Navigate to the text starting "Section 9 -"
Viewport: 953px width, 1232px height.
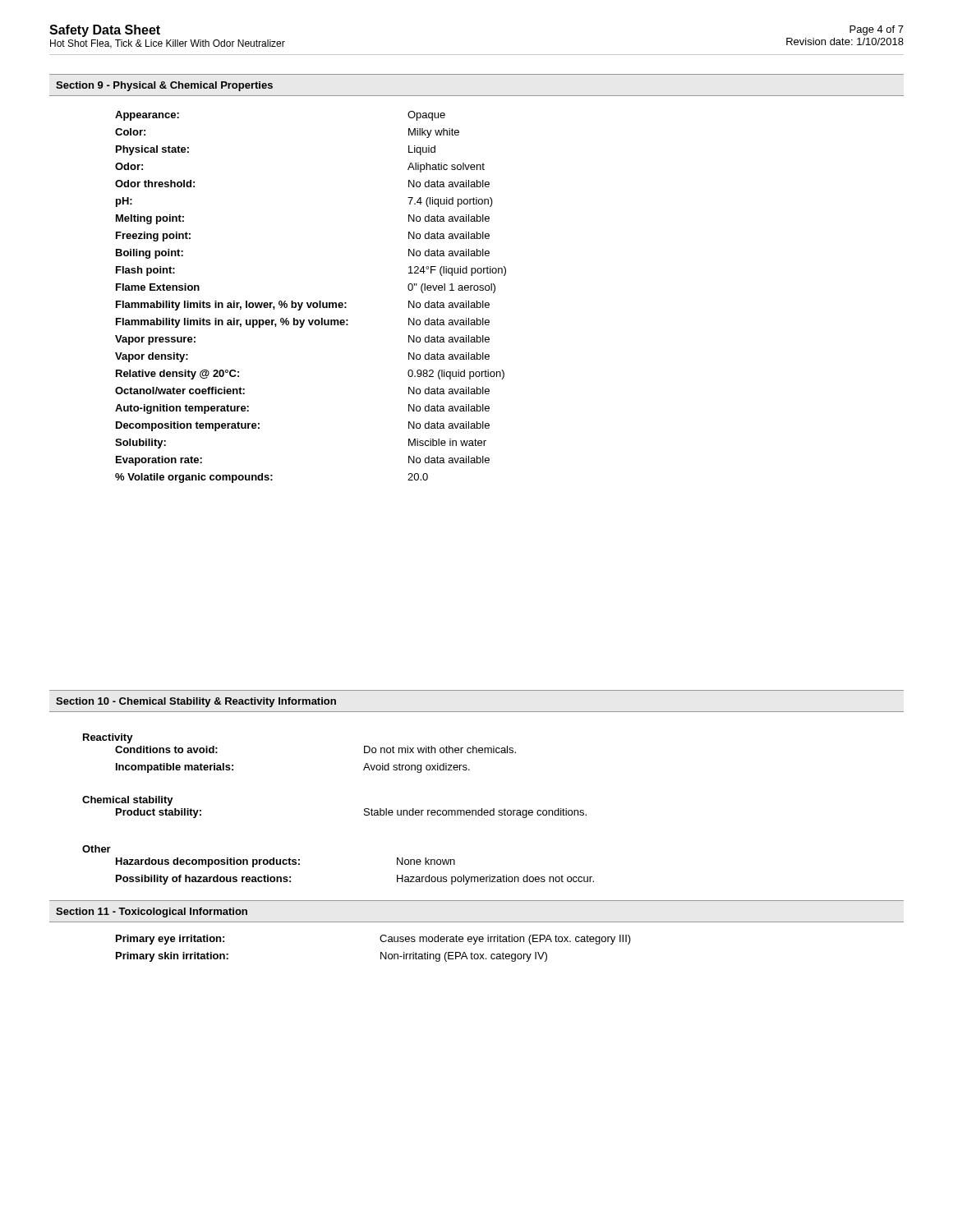click(x=476, y=85)
